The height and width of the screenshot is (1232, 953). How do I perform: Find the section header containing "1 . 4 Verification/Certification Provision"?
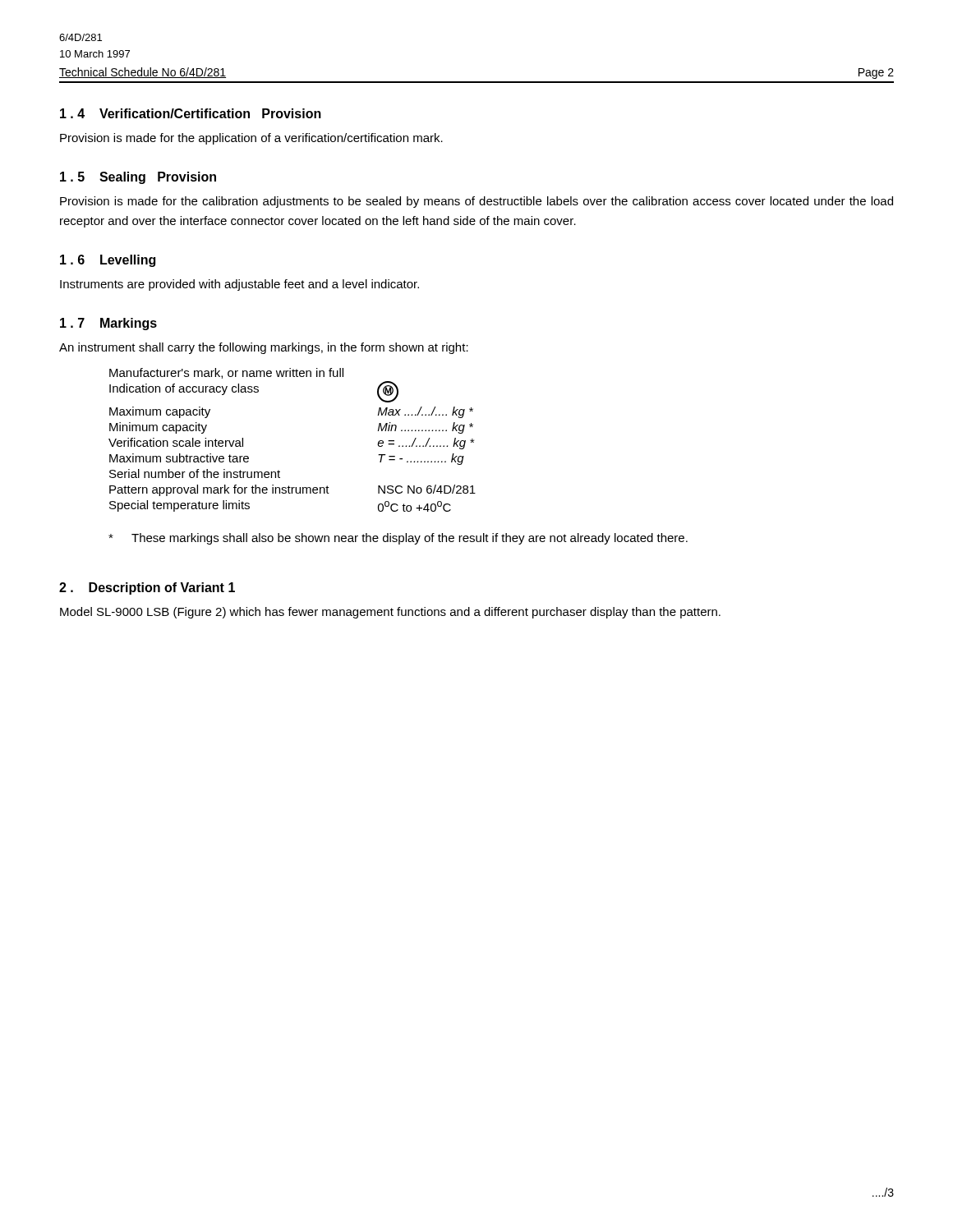(190, 114)
